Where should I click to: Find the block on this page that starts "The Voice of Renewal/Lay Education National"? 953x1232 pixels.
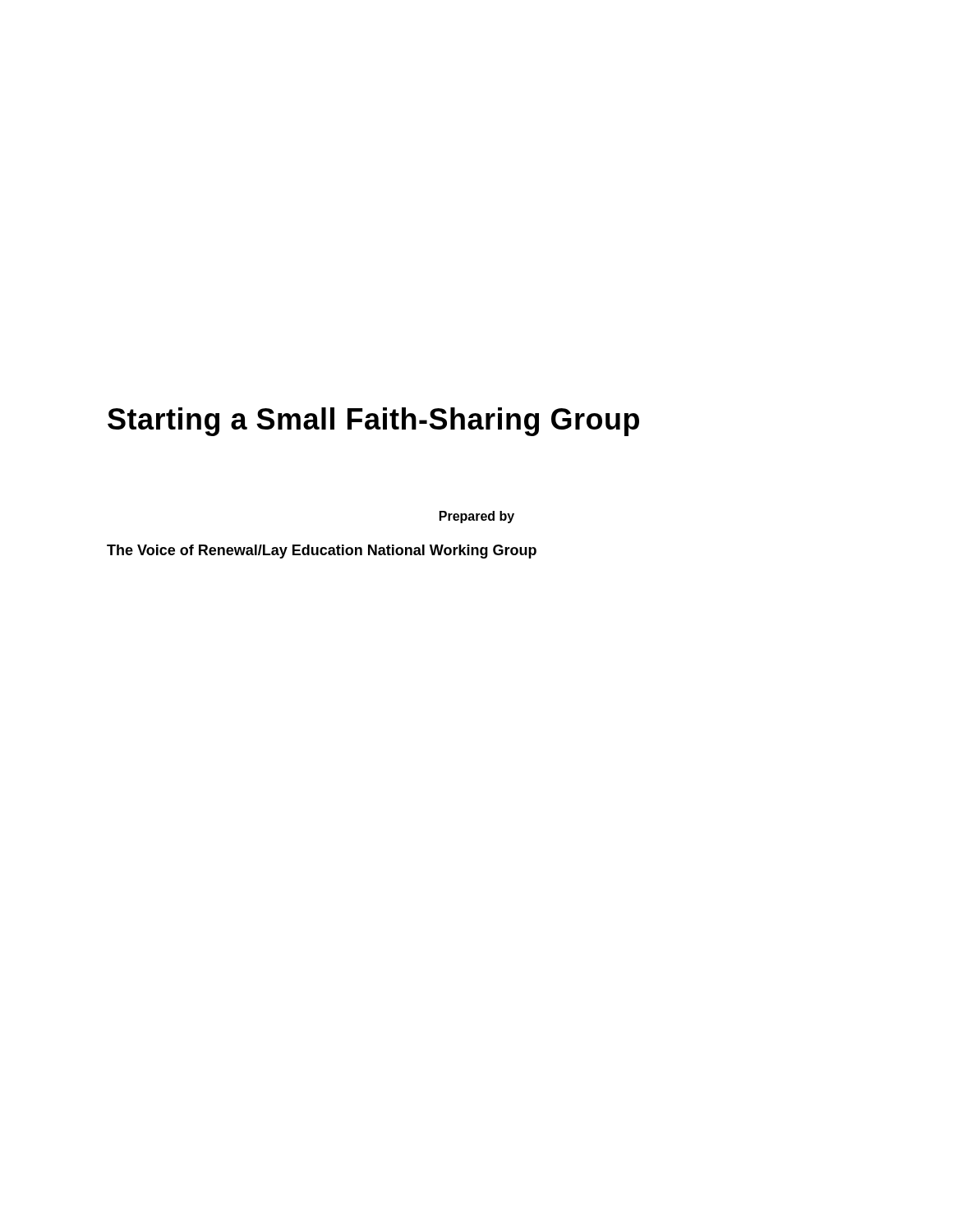pyautogui.click(x=322, y=550)
